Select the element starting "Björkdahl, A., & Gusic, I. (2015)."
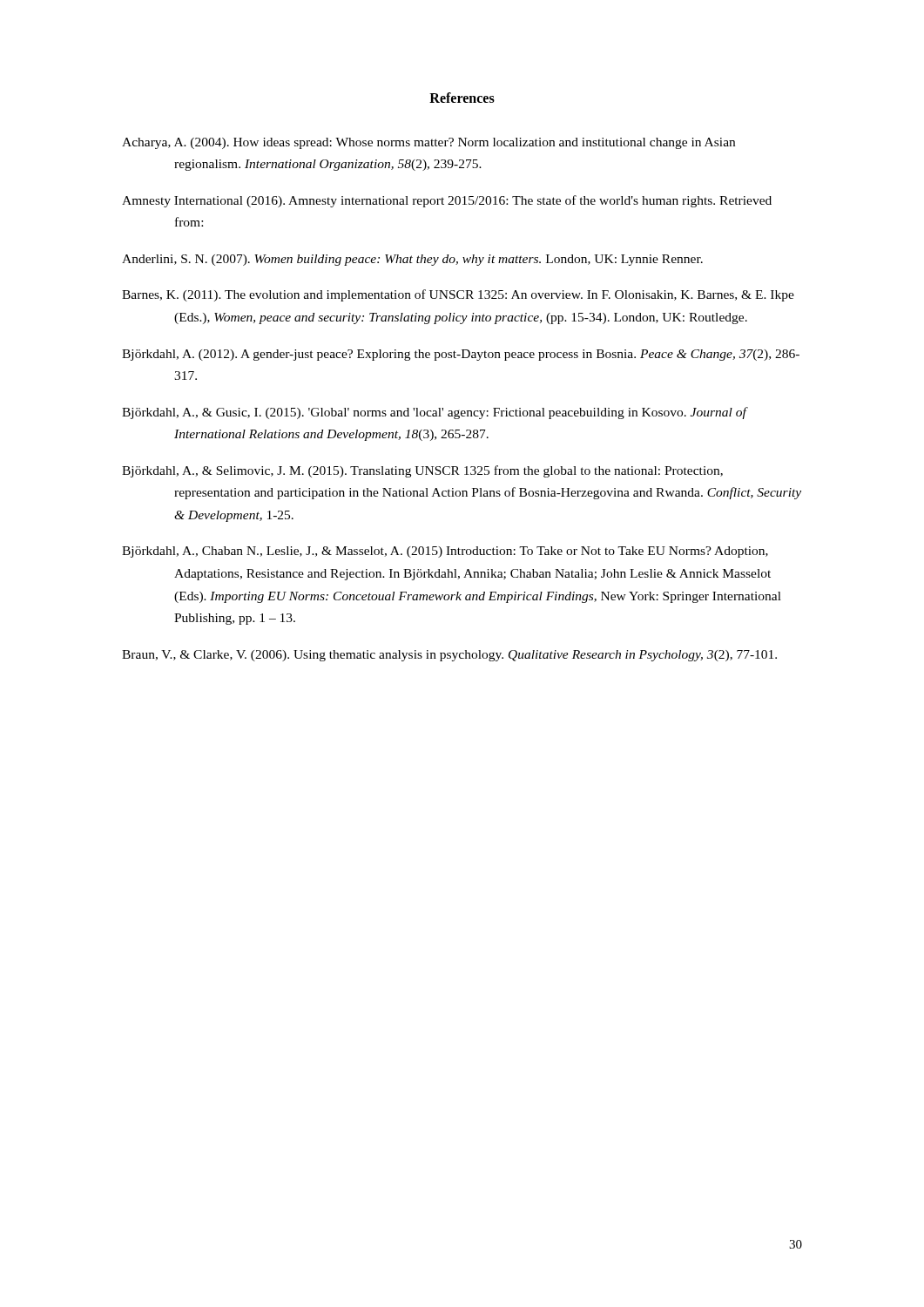 434,423
